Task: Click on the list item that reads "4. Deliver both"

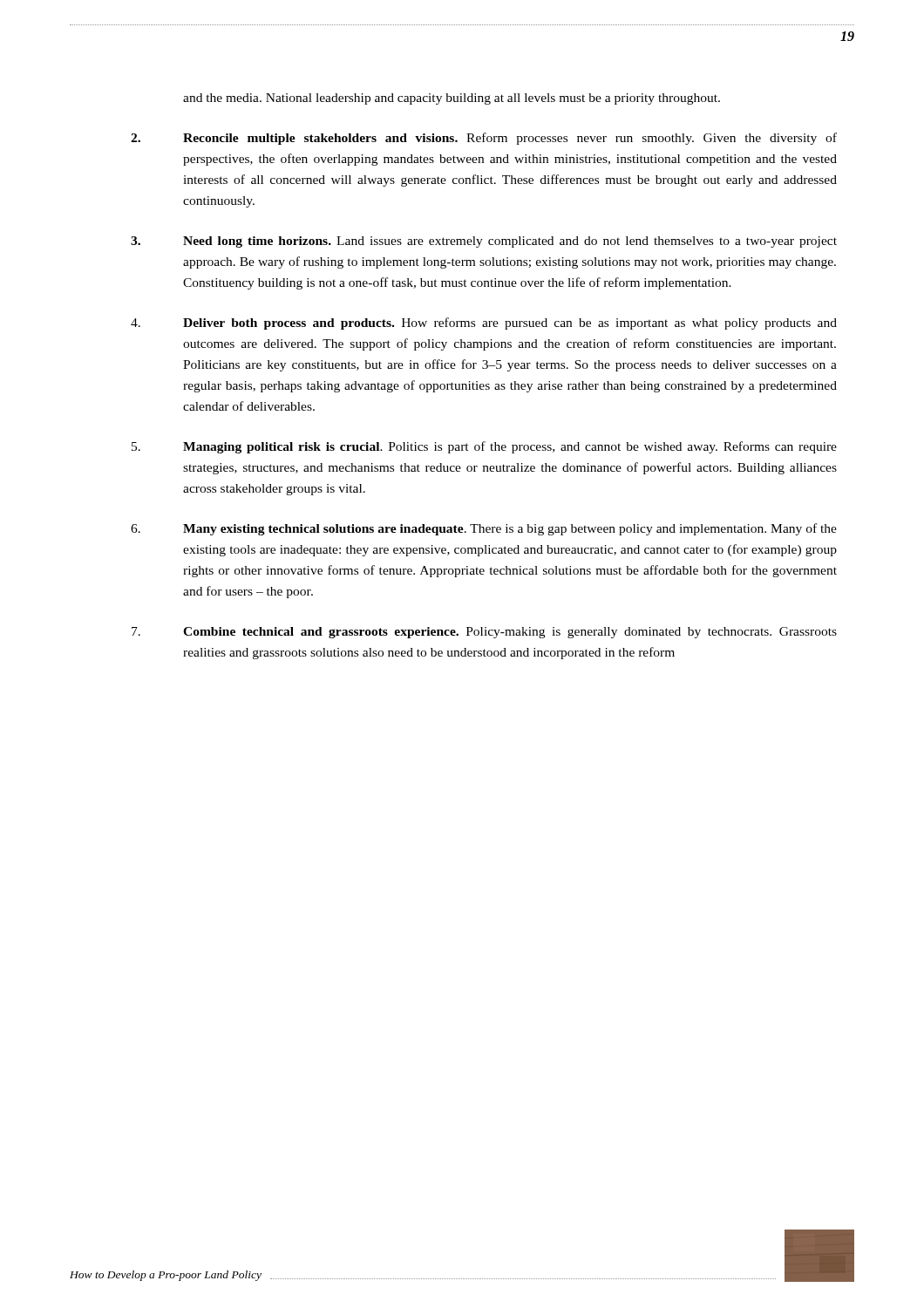Action: [484, 365]
